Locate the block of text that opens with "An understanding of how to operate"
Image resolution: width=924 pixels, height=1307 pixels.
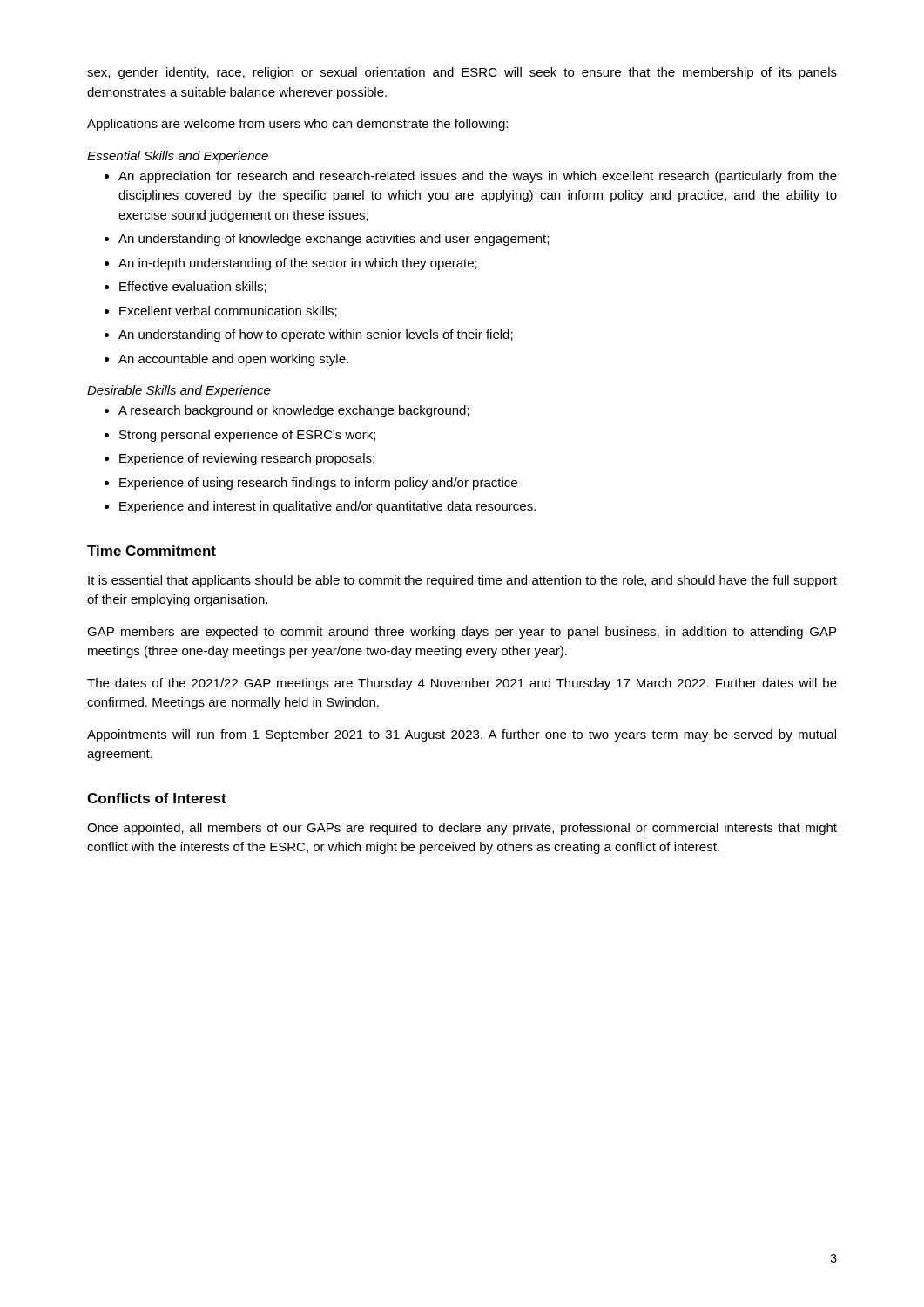[316, 334]
